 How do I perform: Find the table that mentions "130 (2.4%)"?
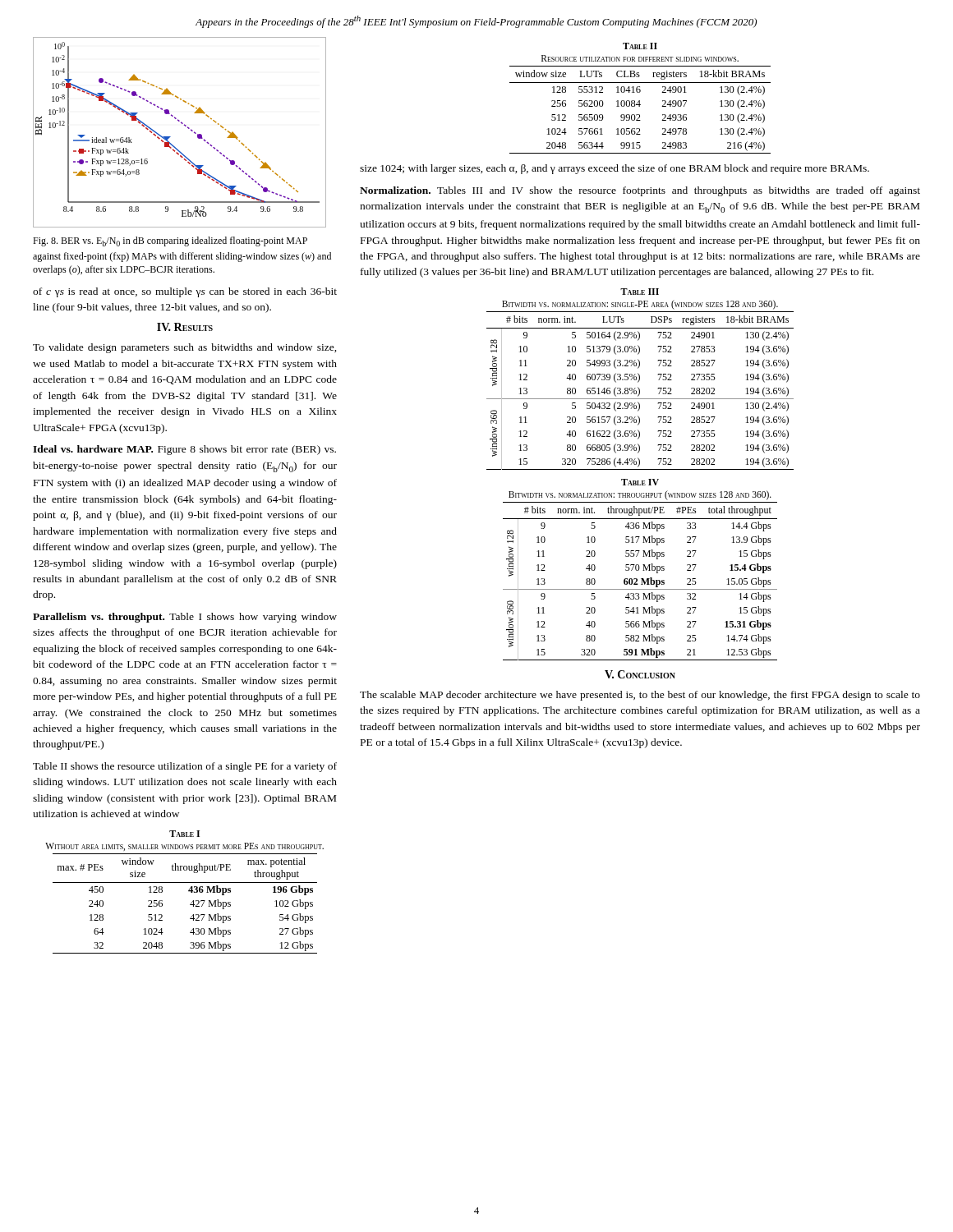[640, 110]
